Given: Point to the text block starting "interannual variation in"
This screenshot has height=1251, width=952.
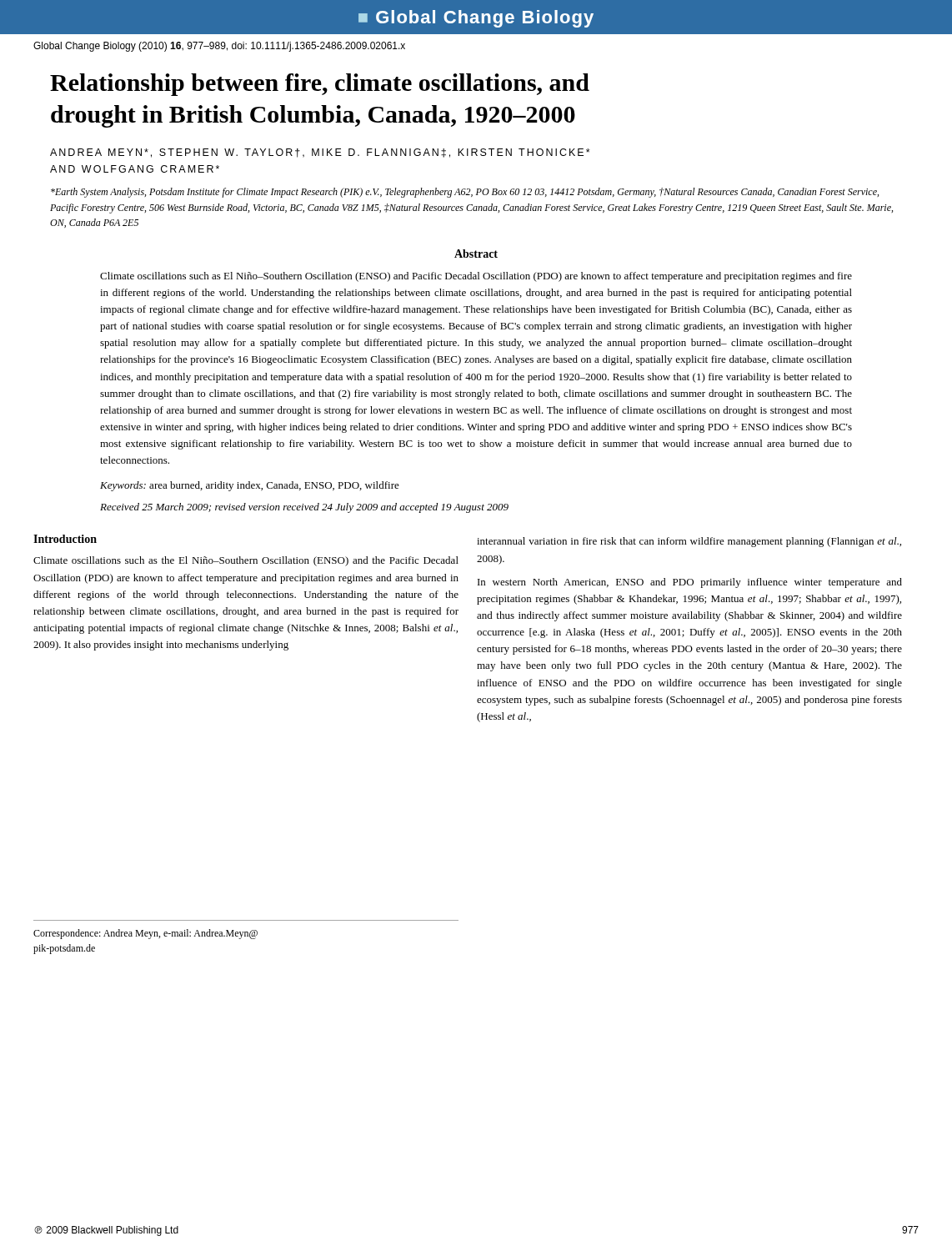Looking at the screenshot, I should point(689,629).
